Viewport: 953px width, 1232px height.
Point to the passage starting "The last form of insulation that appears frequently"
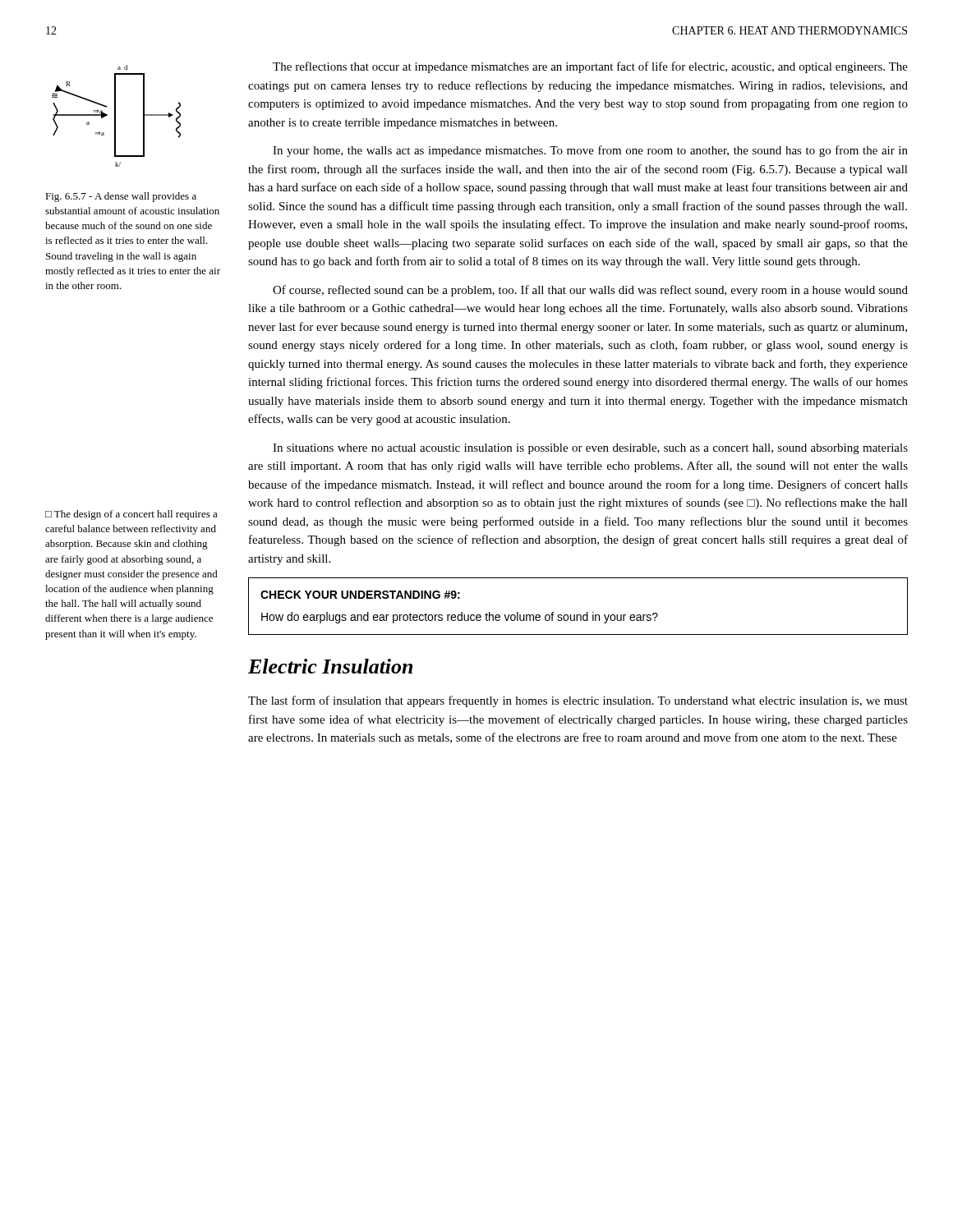[x=578, y=719]
